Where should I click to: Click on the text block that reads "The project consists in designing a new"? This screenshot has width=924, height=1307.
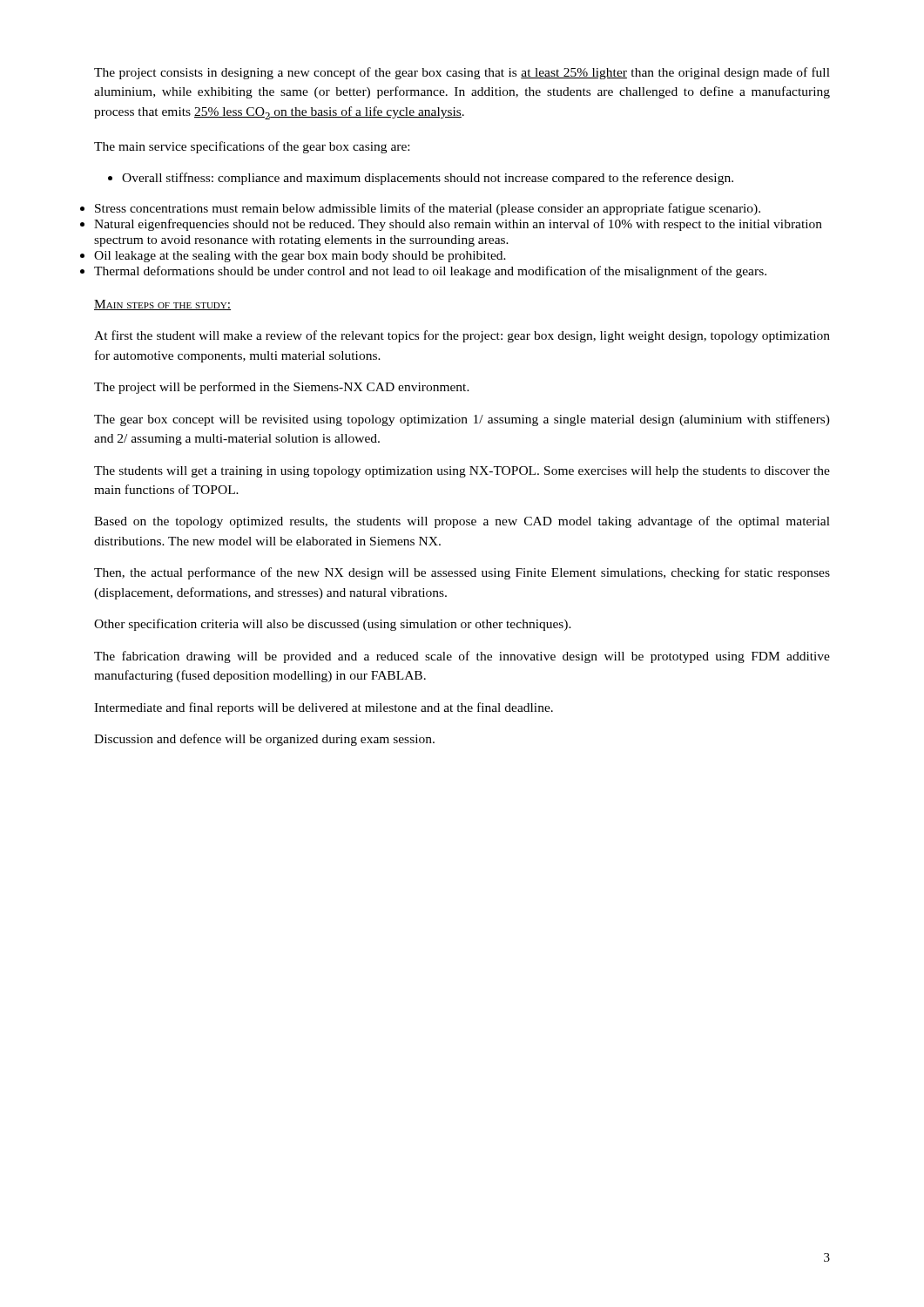(x=462, y=94)
